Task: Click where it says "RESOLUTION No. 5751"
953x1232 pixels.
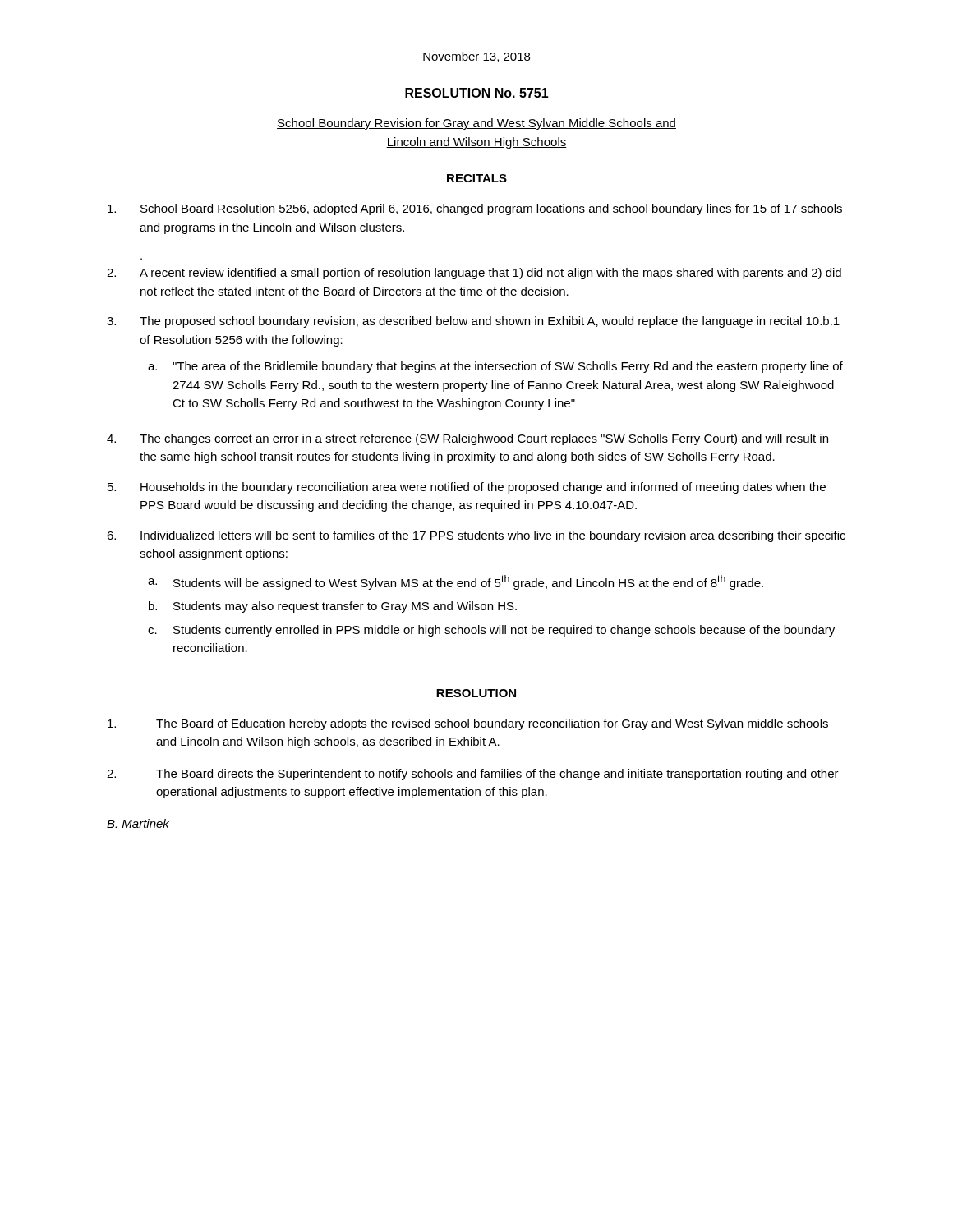Action: (x=476, y=93)
